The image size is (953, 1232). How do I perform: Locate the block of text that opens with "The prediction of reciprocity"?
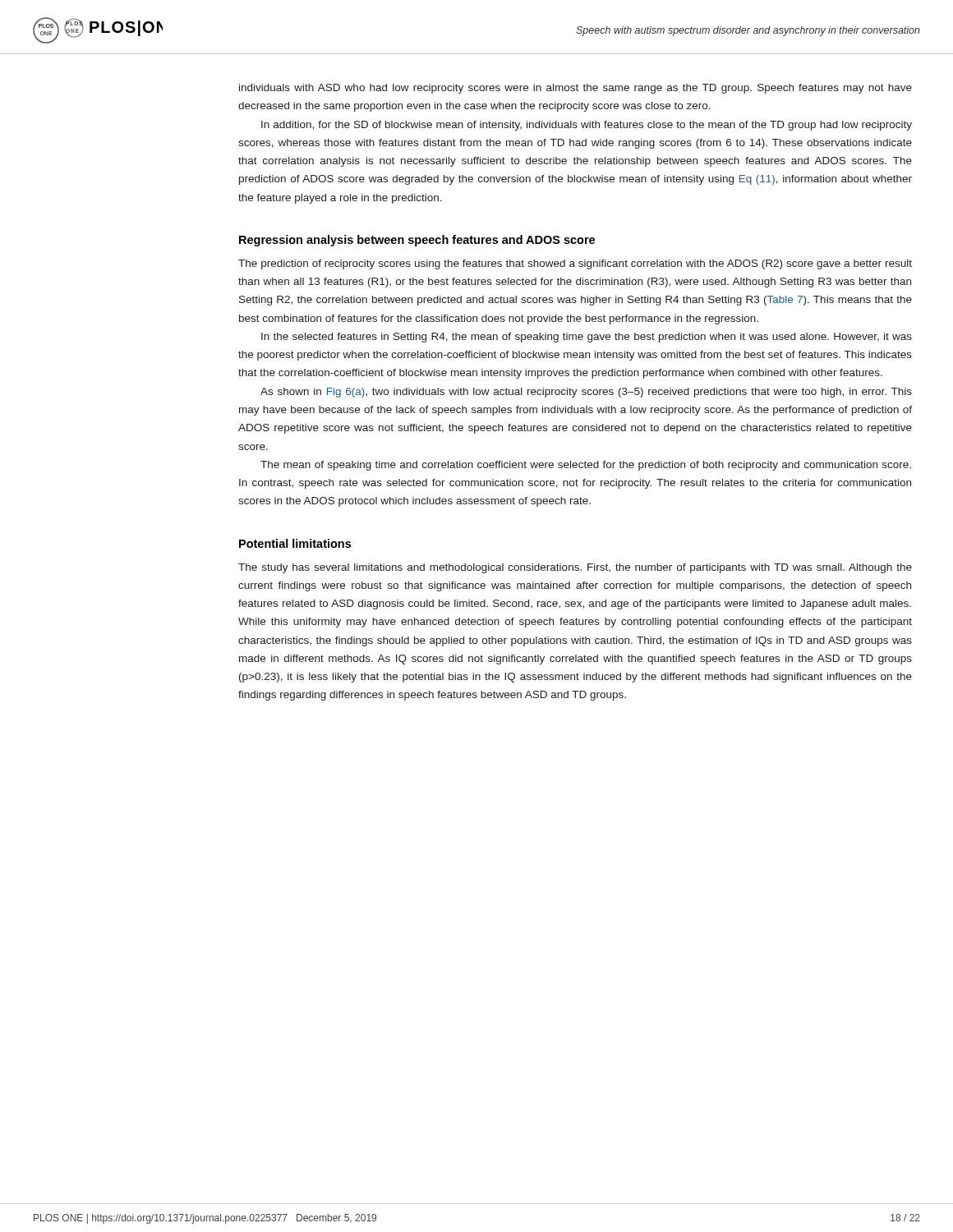pos(575,383)
